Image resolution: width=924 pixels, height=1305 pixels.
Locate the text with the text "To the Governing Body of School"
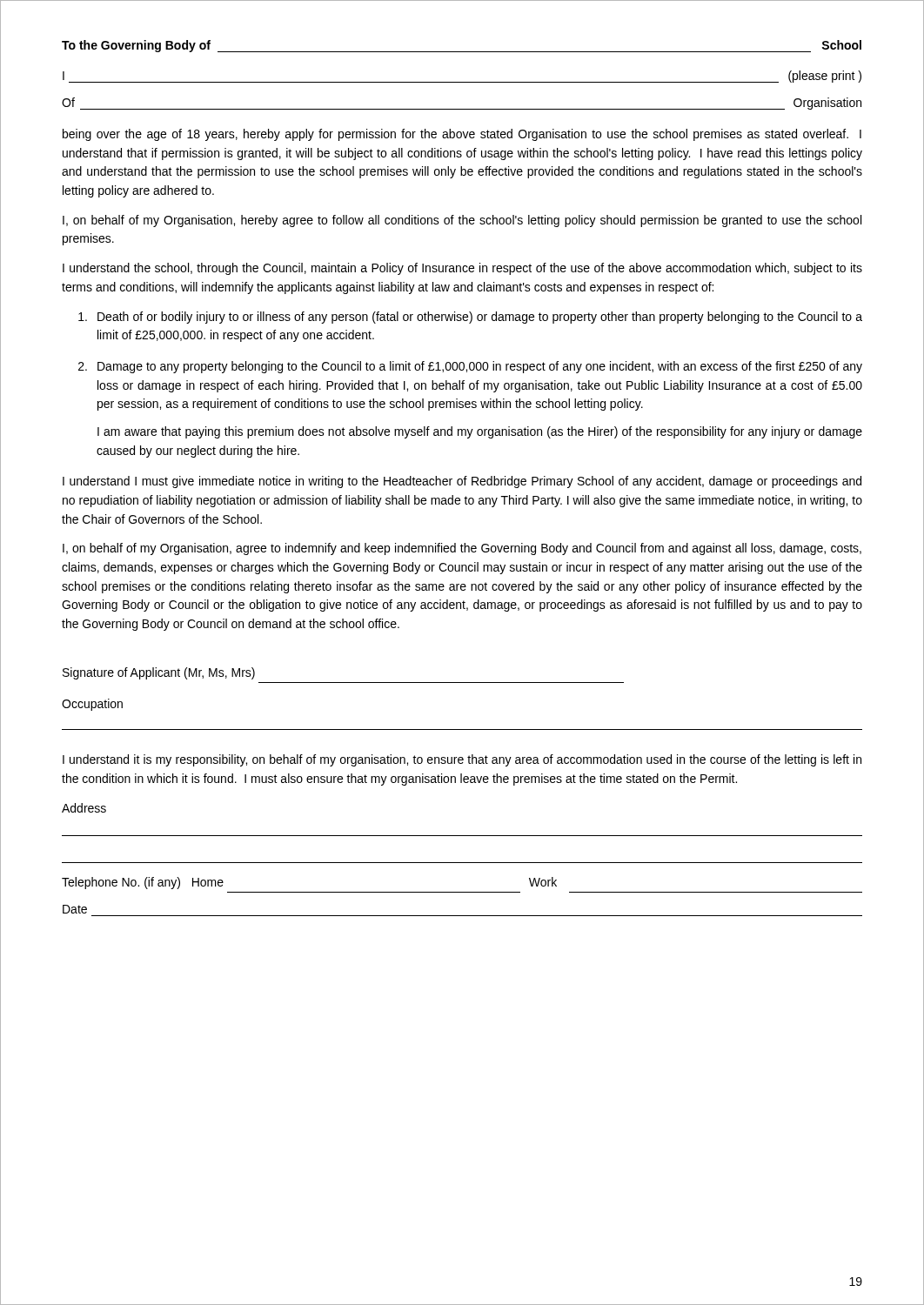(x=462, y=44)
